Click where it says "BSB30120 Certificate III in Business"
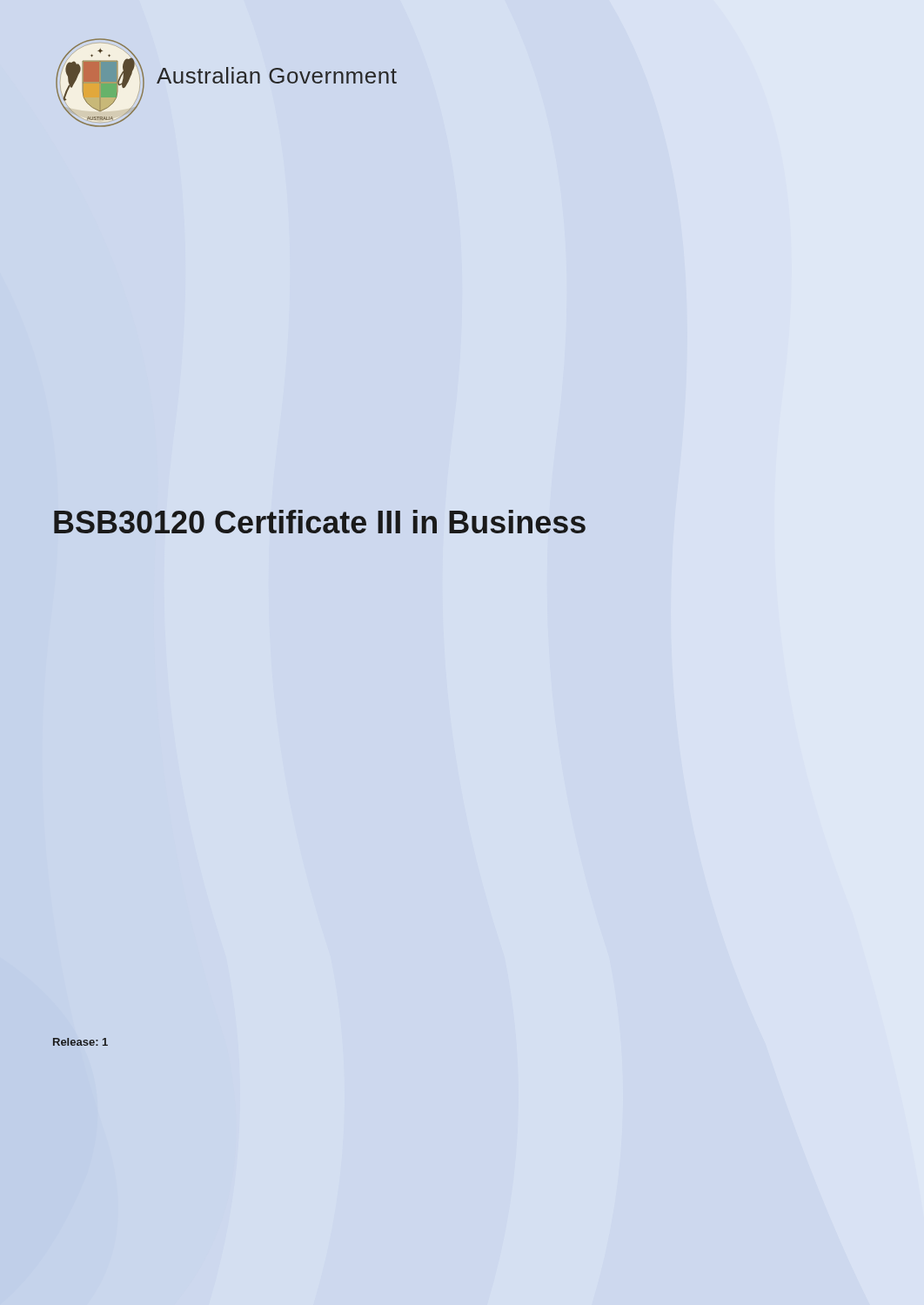 (x=462, y=523)
